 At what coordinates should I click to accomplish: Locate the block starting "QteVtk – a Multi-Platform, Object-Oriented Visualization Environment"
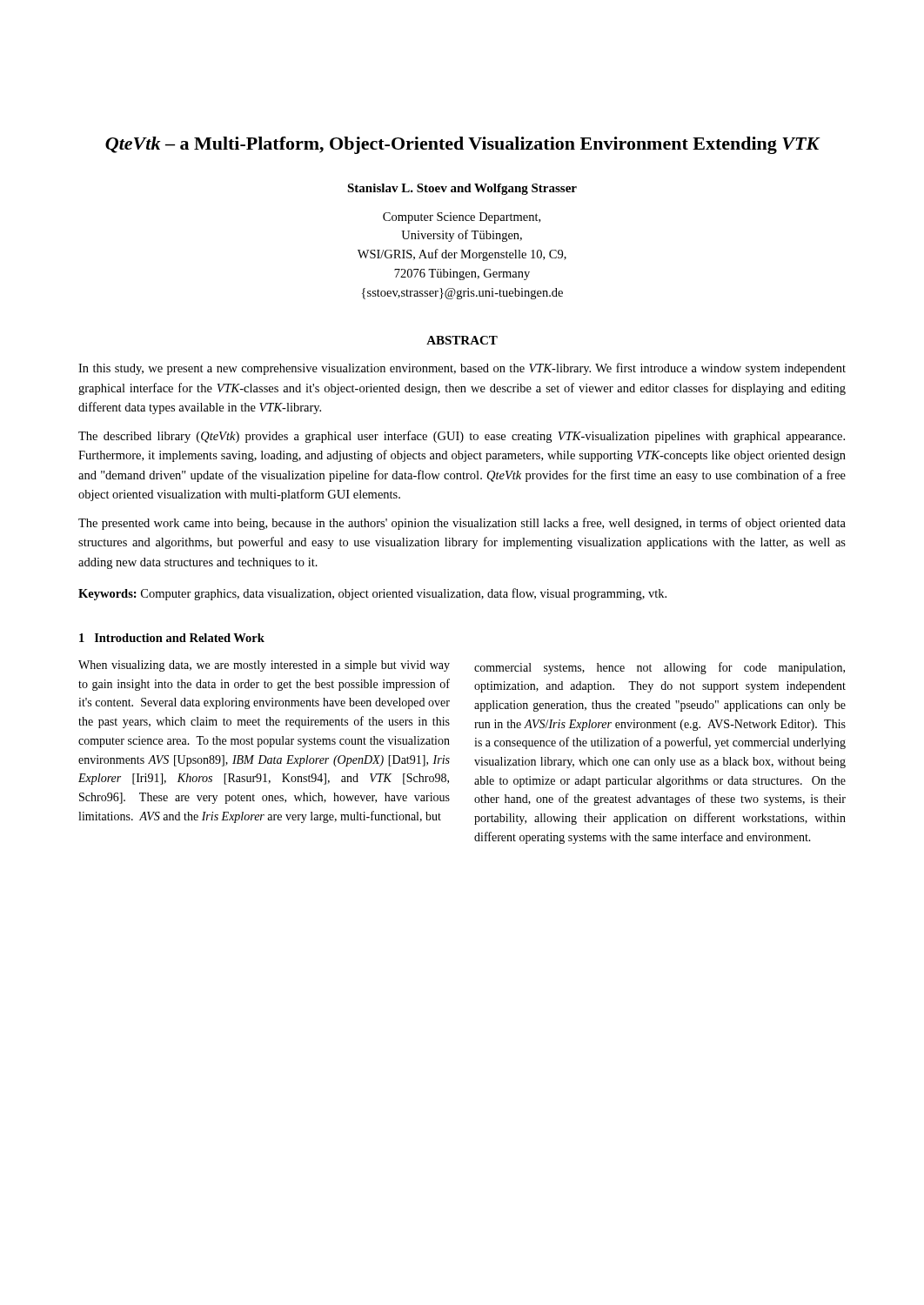(x=462, y=143)
